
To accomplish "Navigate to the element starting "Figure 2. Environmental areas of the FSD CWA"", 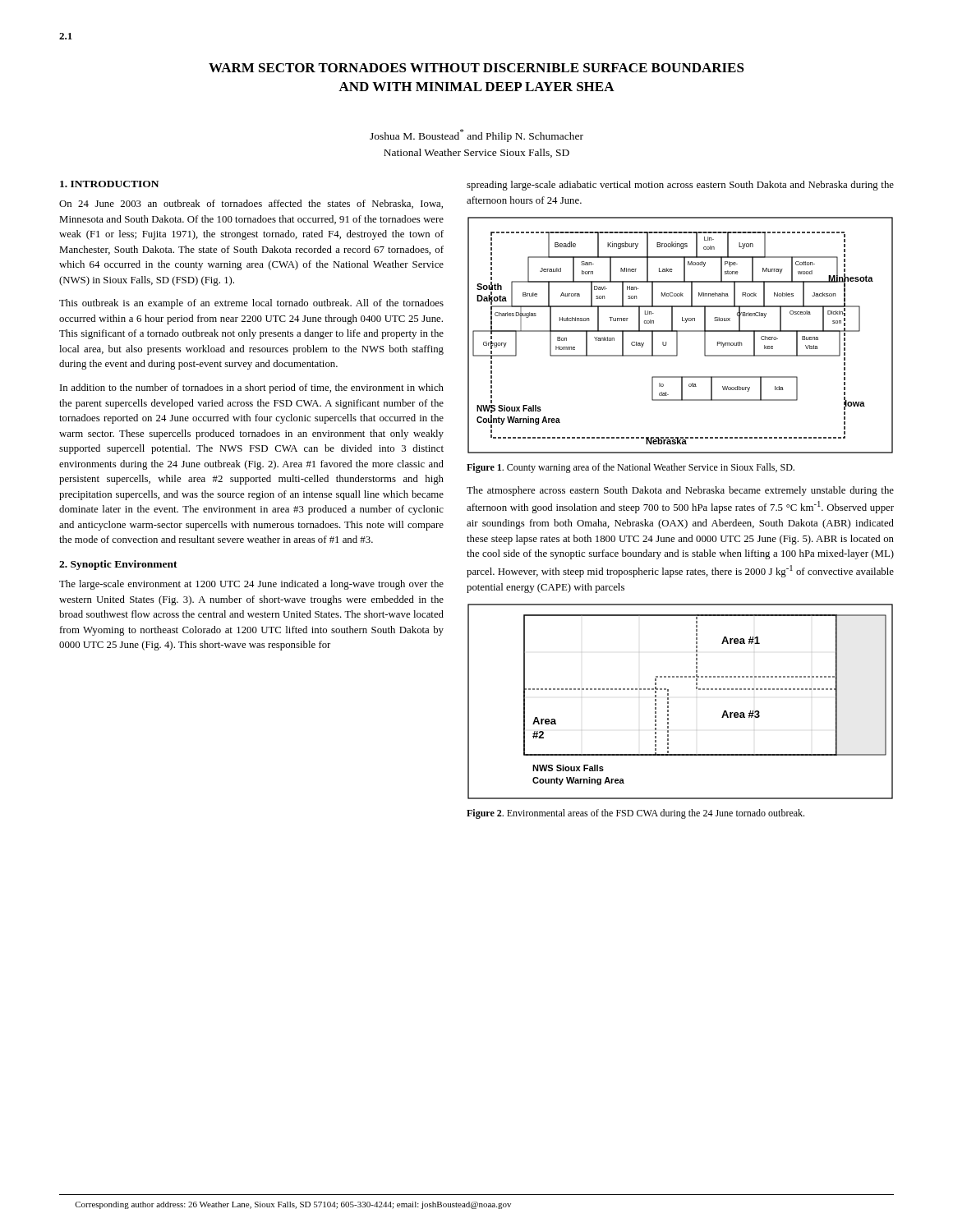I will [636, 813].
